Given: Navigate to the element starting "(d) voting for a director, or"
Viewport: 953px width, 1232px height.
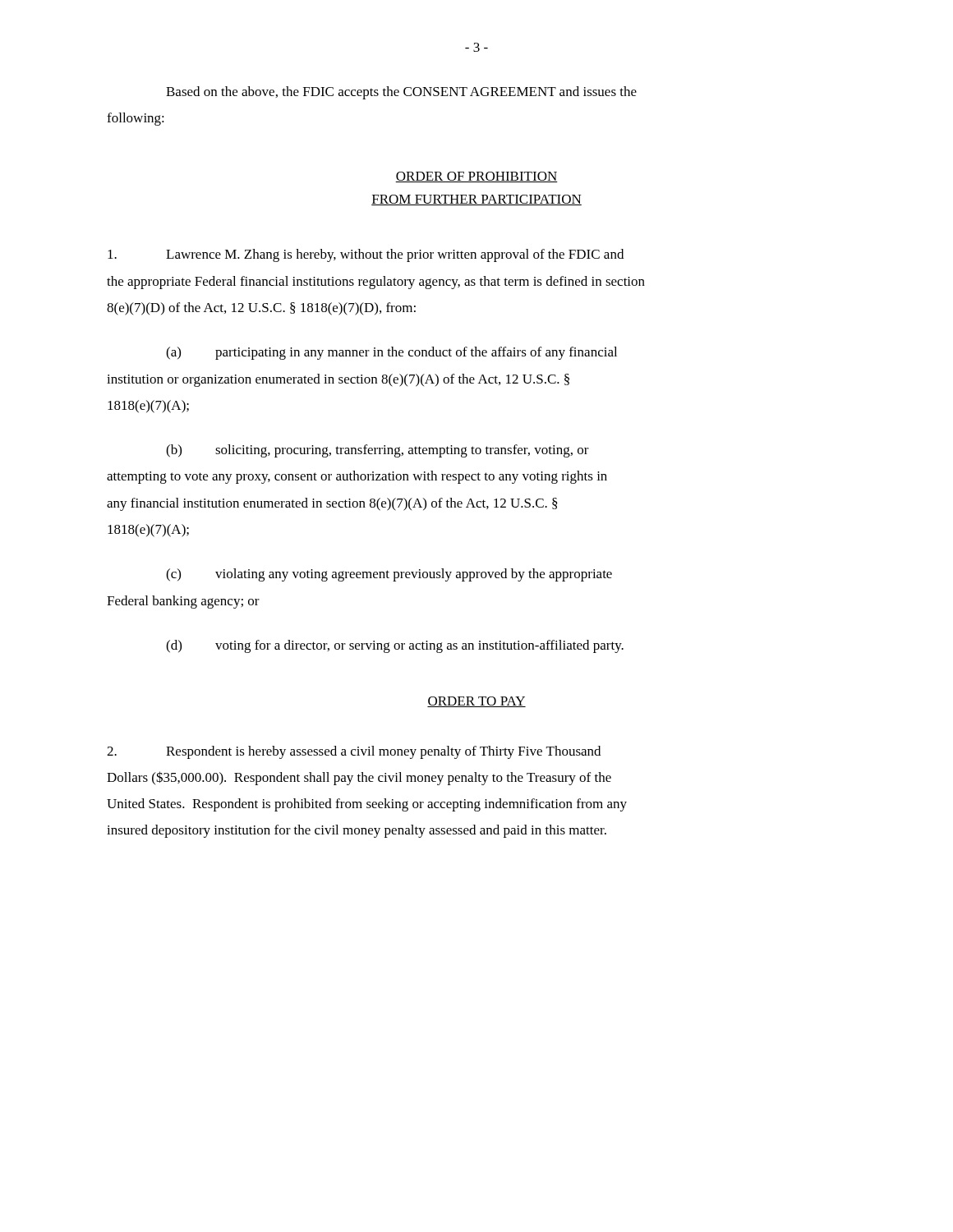Looking at the screenshot, I should tap(506, 646).
